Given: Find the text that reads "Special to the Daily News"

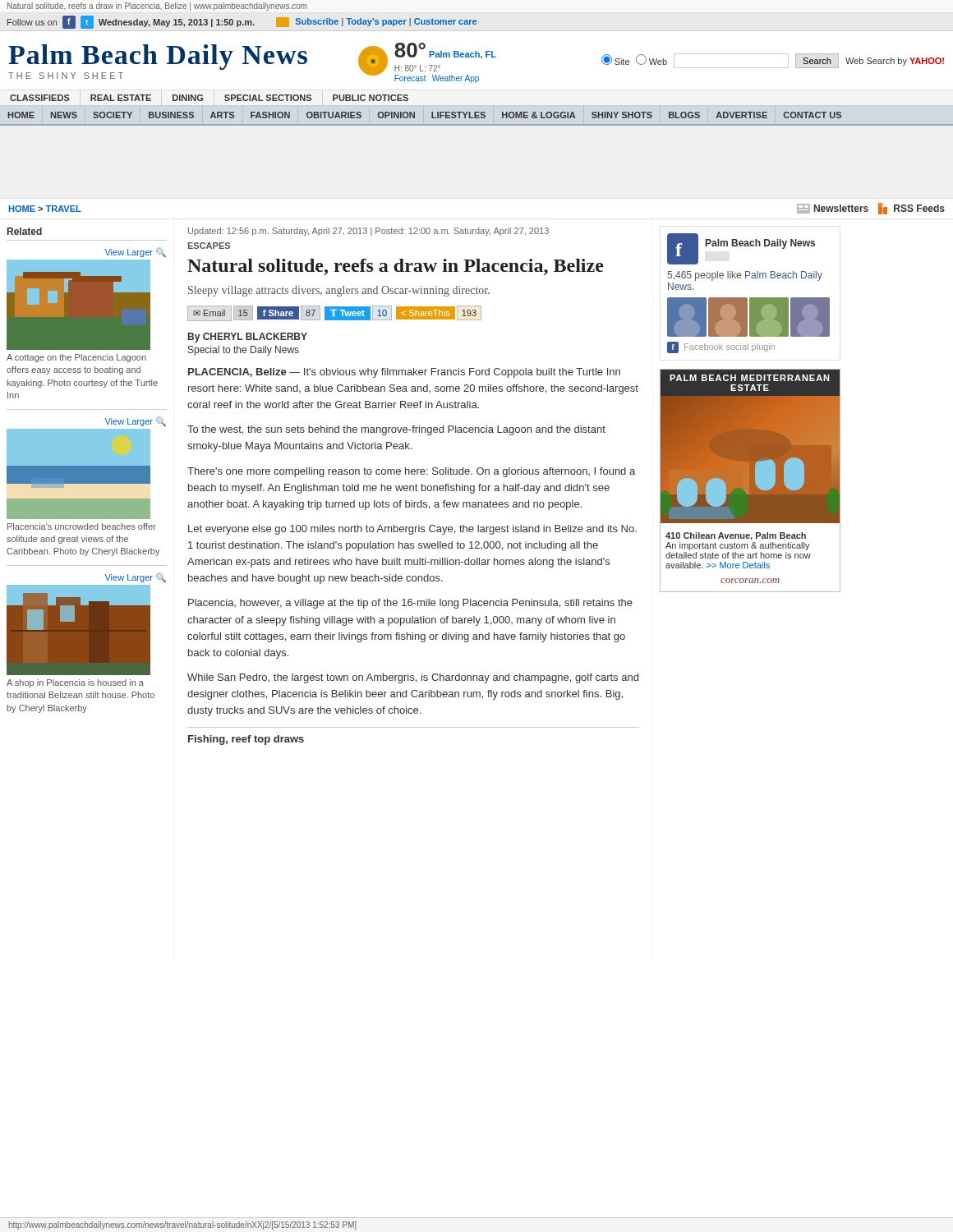Looking at the screenshot, I should click(x=243, y=350).
